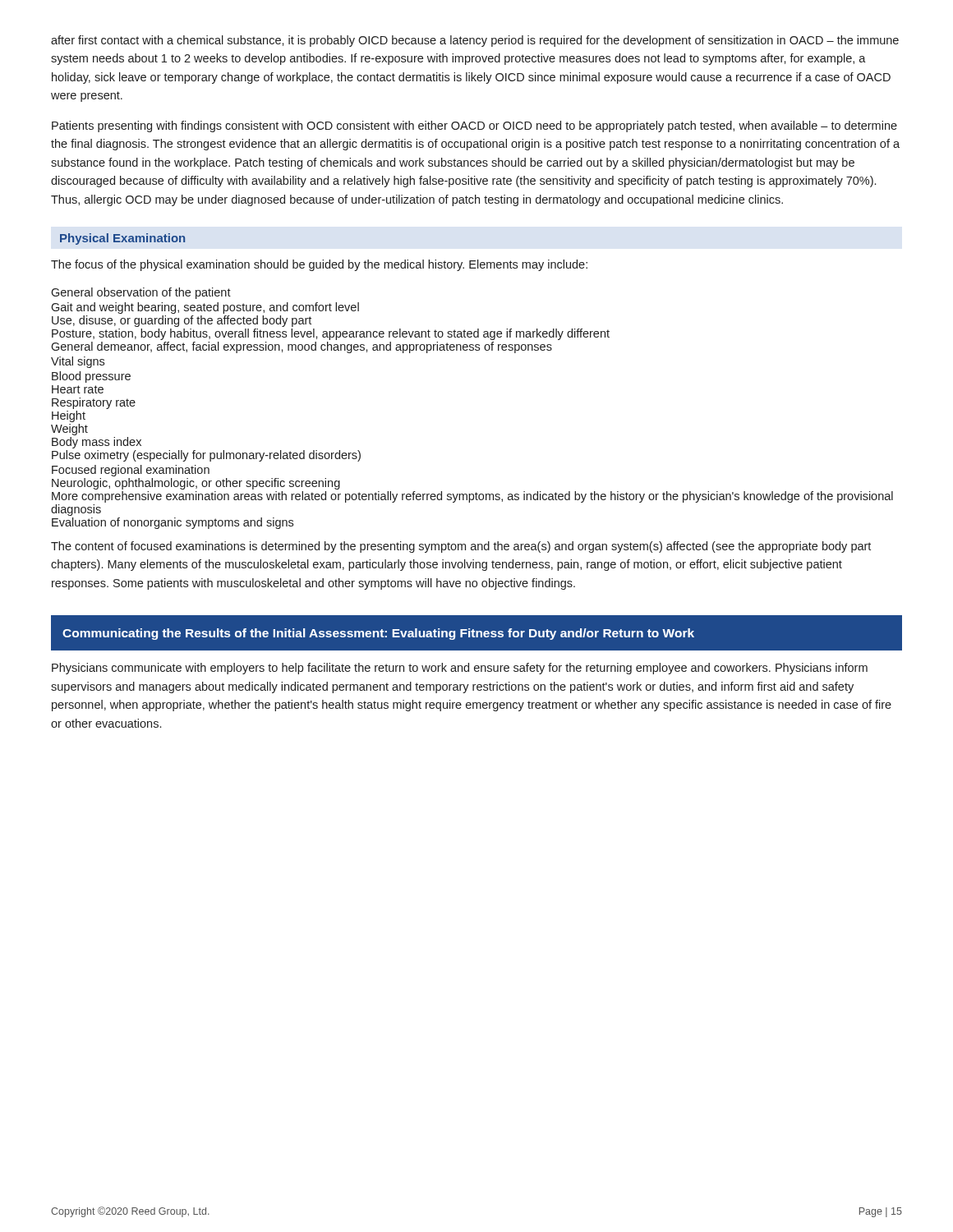Where is the passage that starts "The focus of"?
The width and height of the screenshot is (953, 1232).
pos(476,265)
